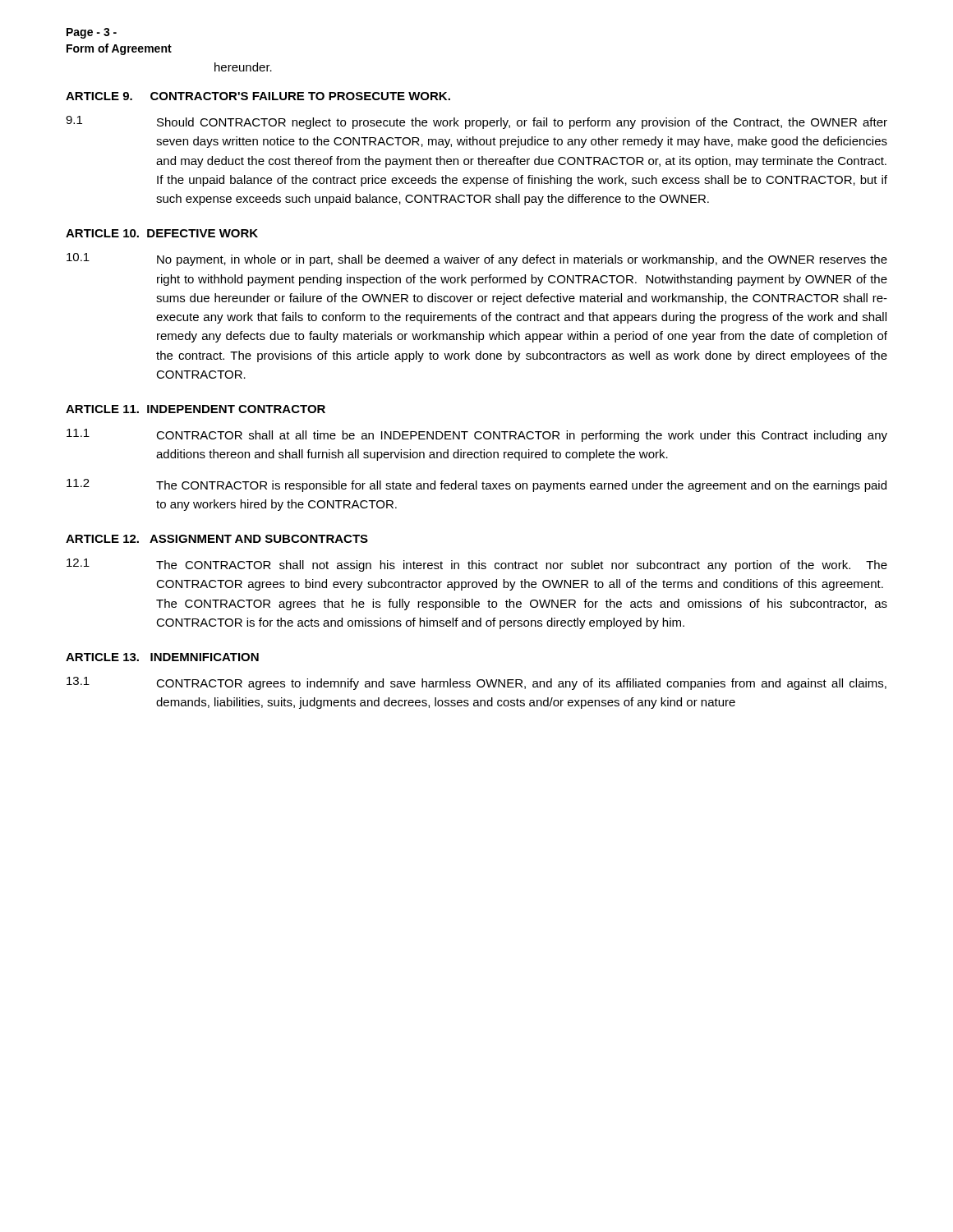Click the passage that begins "1 Should CONTRACTOR neglect to prosecute the"
This screenshot has height=1232, width=953.
tap(476, 160)
